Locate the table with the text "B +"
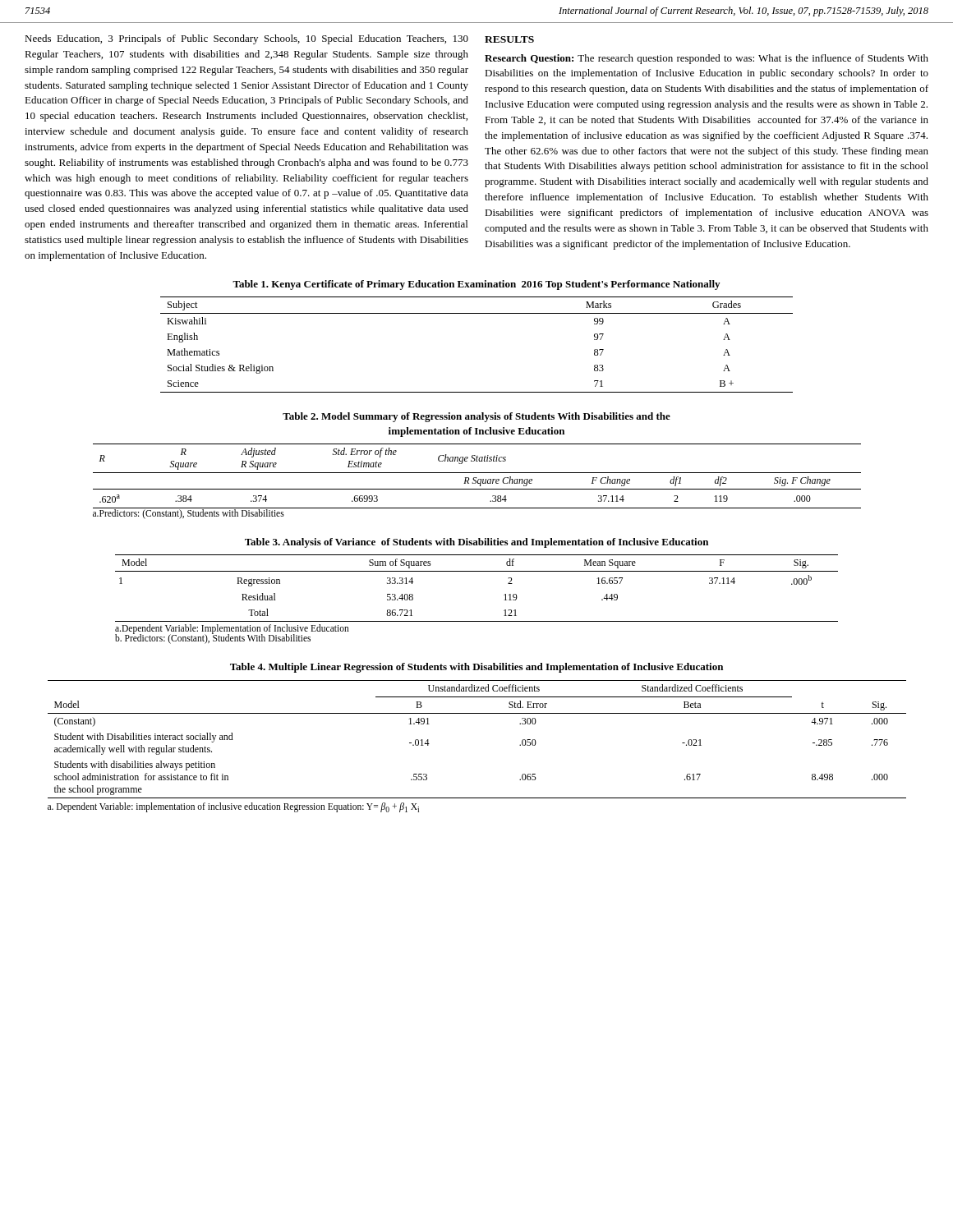The height and width of the screenshot is (1232, 953). 476,344
